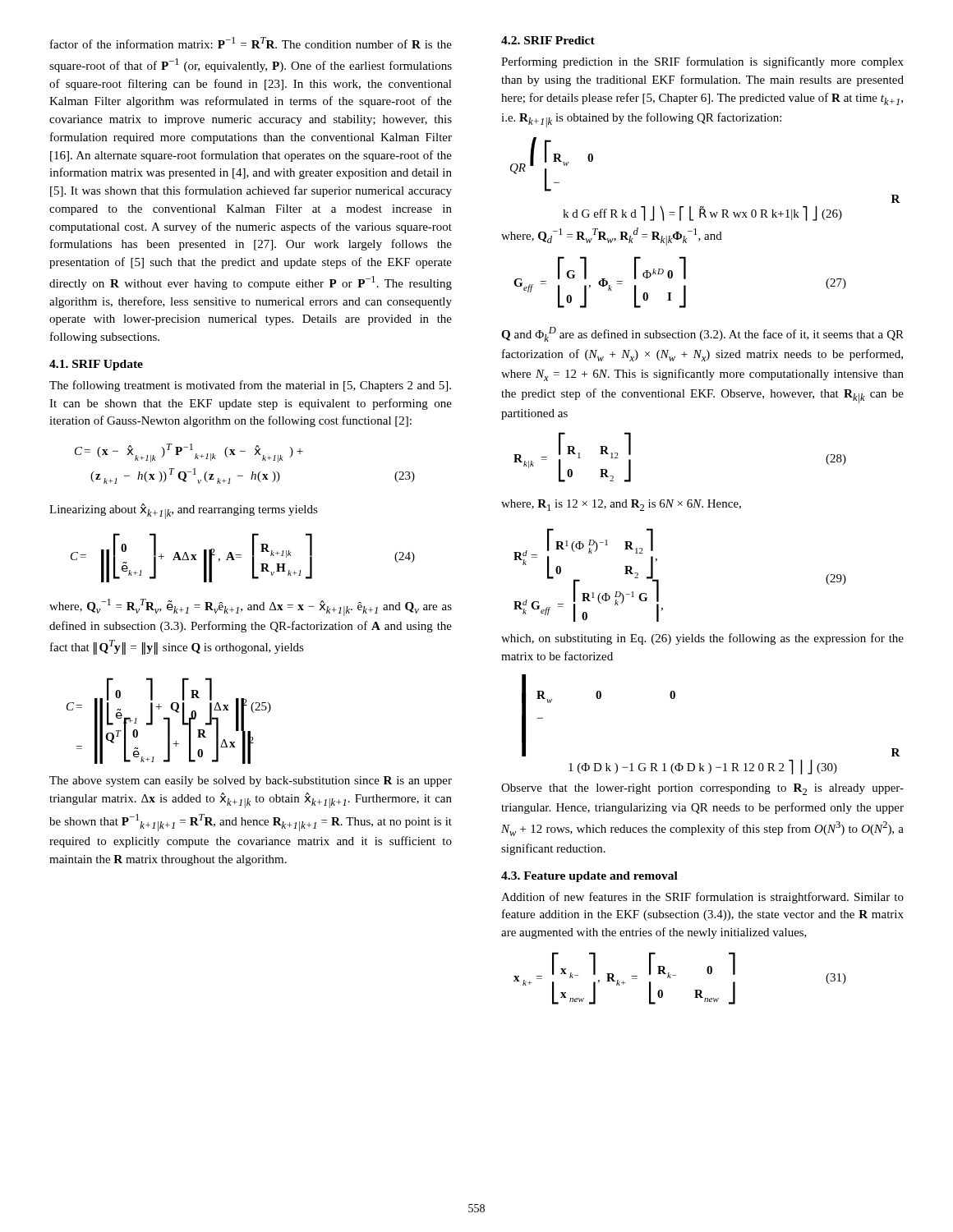Find the text block that says "Addition of new features in"
Image resolution: width=953 pixels, height=1232 pixels.
702,915
